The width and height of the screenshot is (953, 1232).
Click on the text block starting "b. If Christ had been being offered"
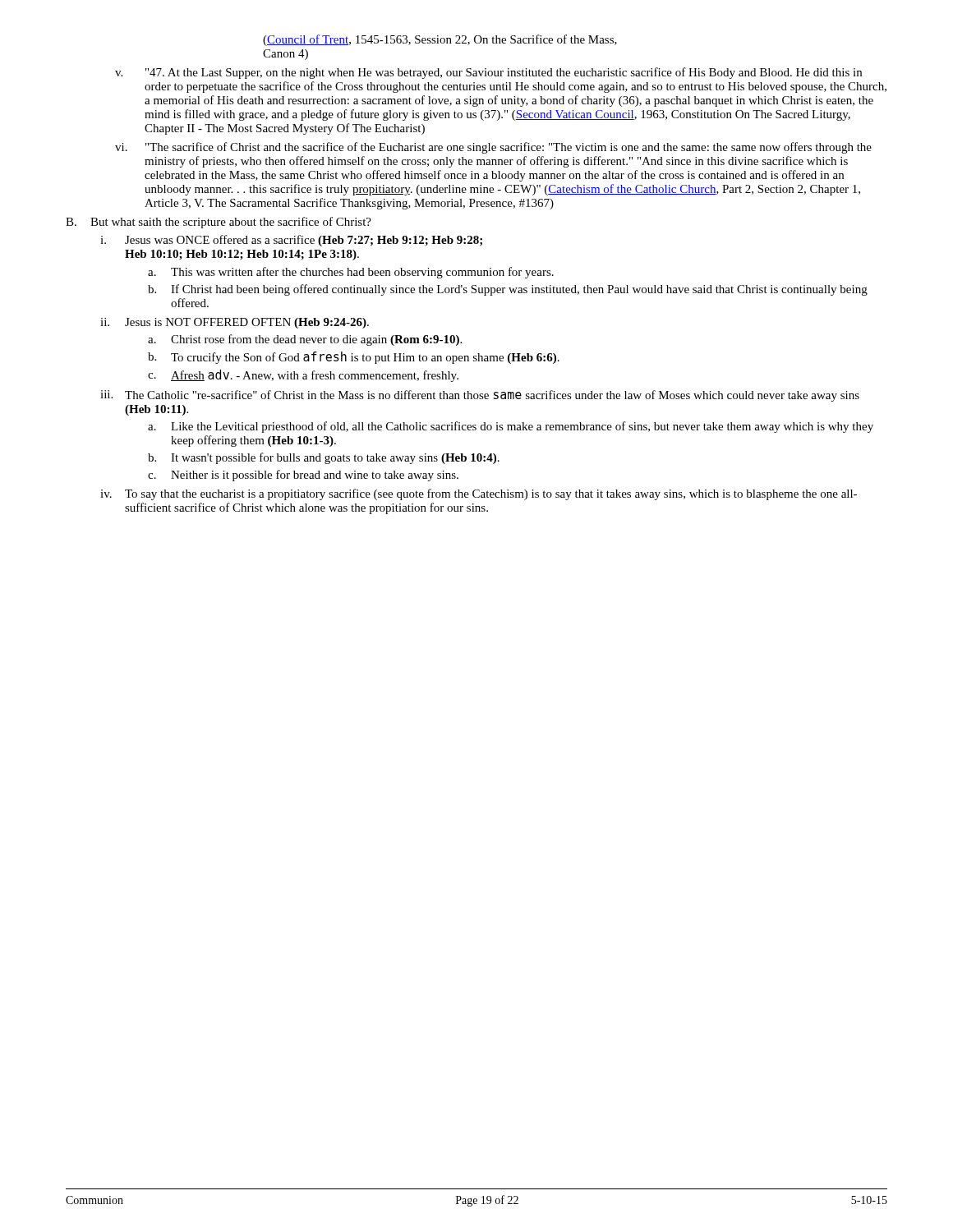click(518, 296)
